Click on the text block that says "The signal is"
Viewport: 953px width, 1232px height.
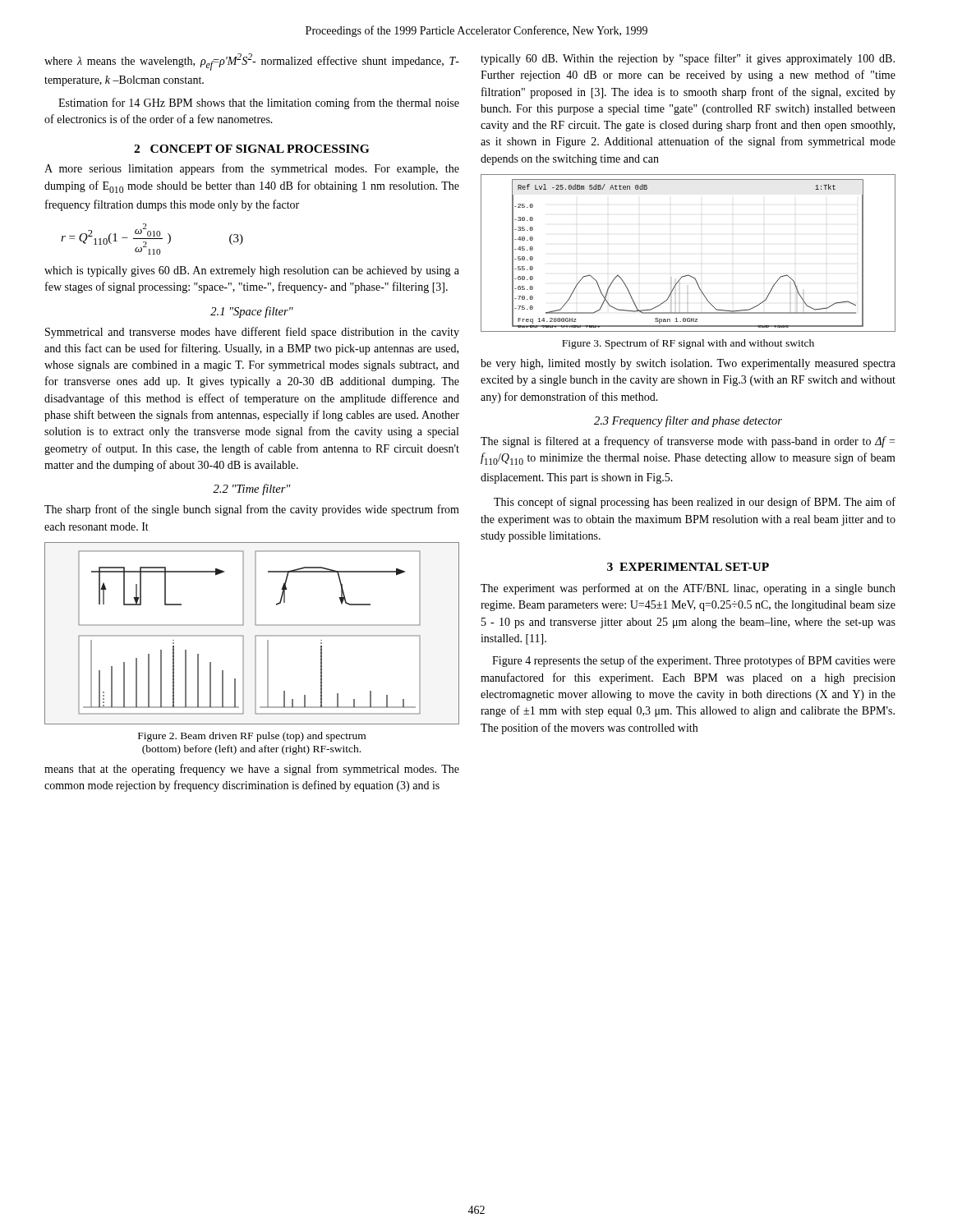688,460
